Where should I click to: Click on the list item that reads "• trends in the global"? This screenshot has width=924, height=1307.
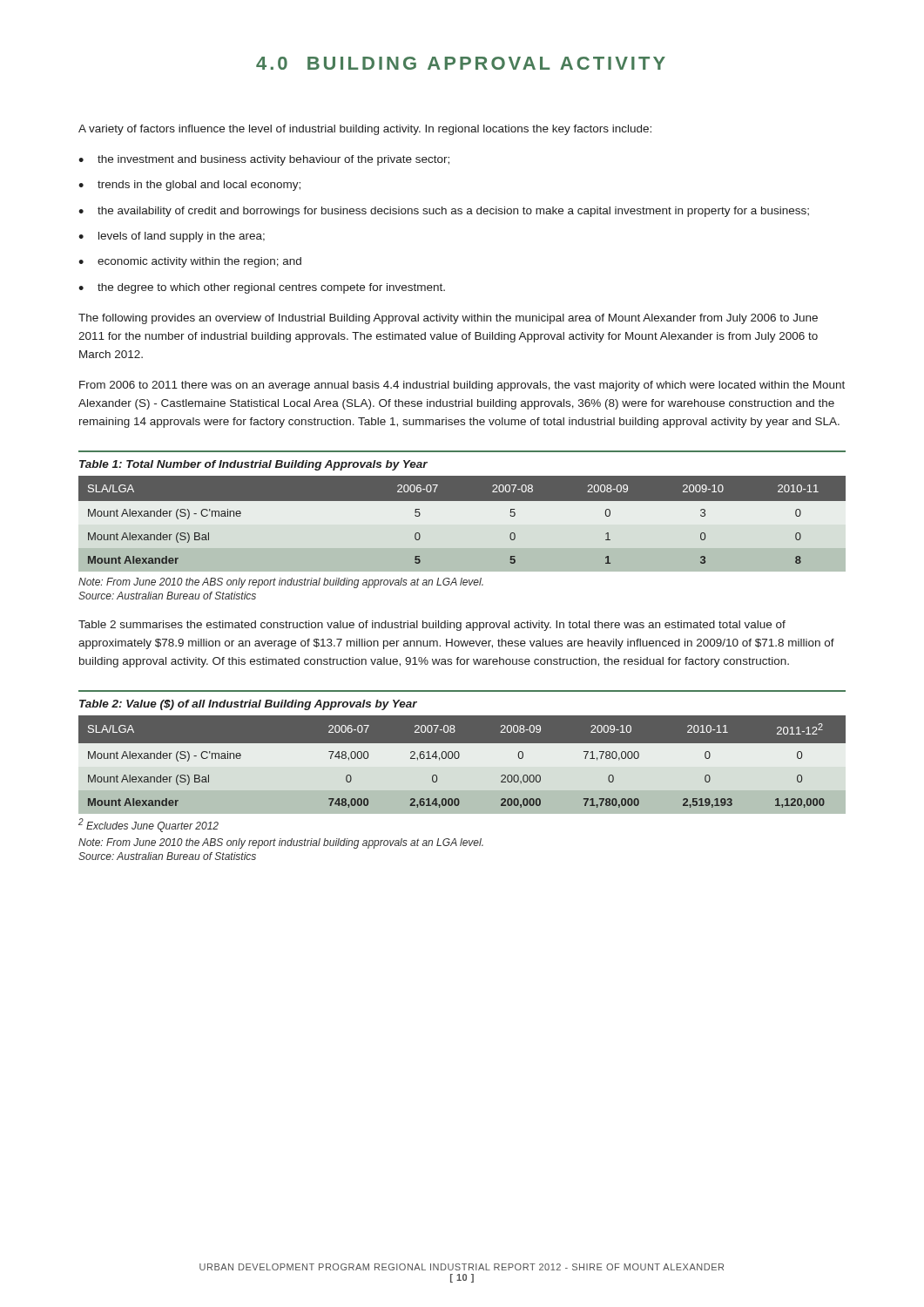pyautogui.click(x=189, y=186)
